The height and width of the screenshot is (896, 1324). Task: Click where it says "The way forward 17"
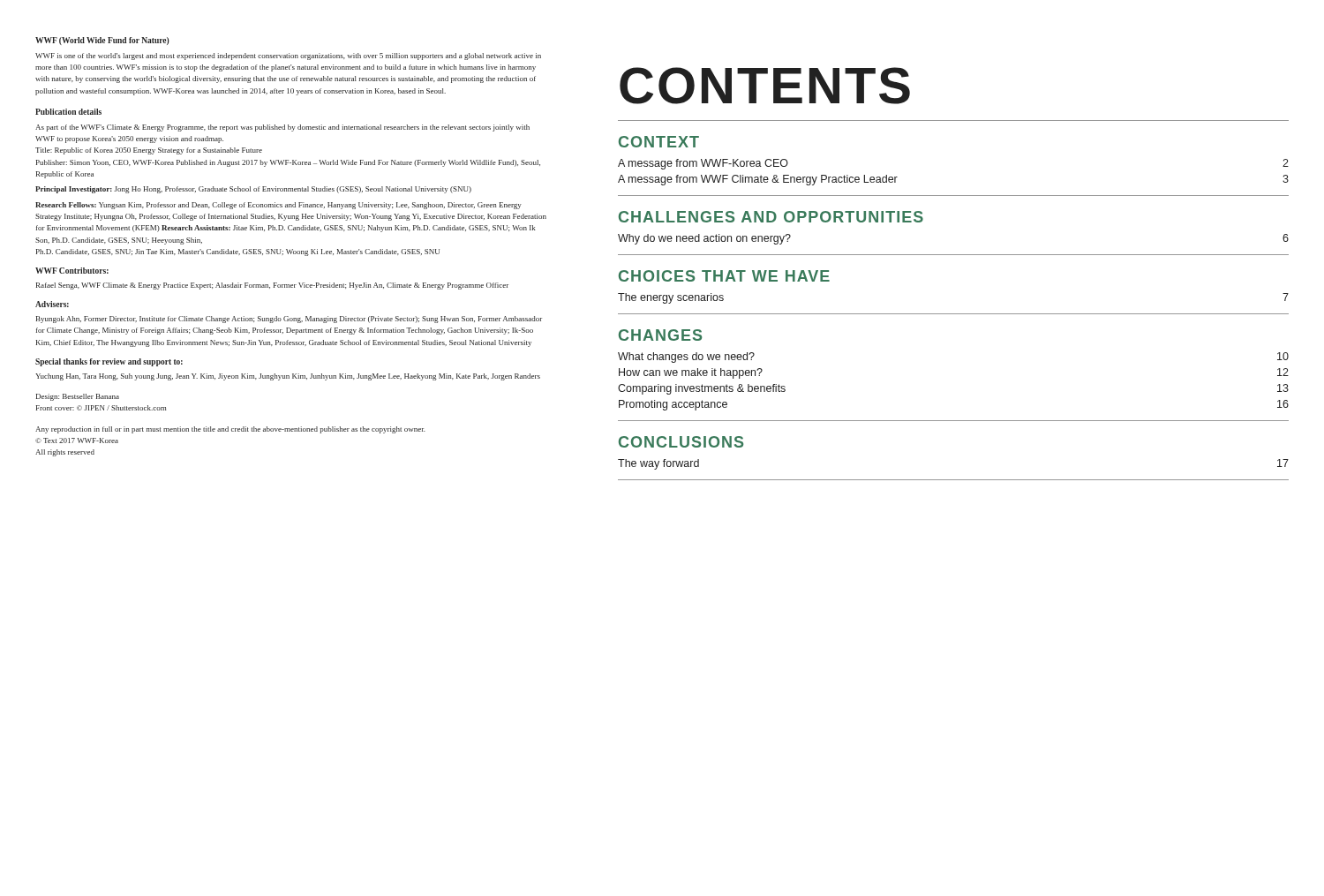(649, 464)
